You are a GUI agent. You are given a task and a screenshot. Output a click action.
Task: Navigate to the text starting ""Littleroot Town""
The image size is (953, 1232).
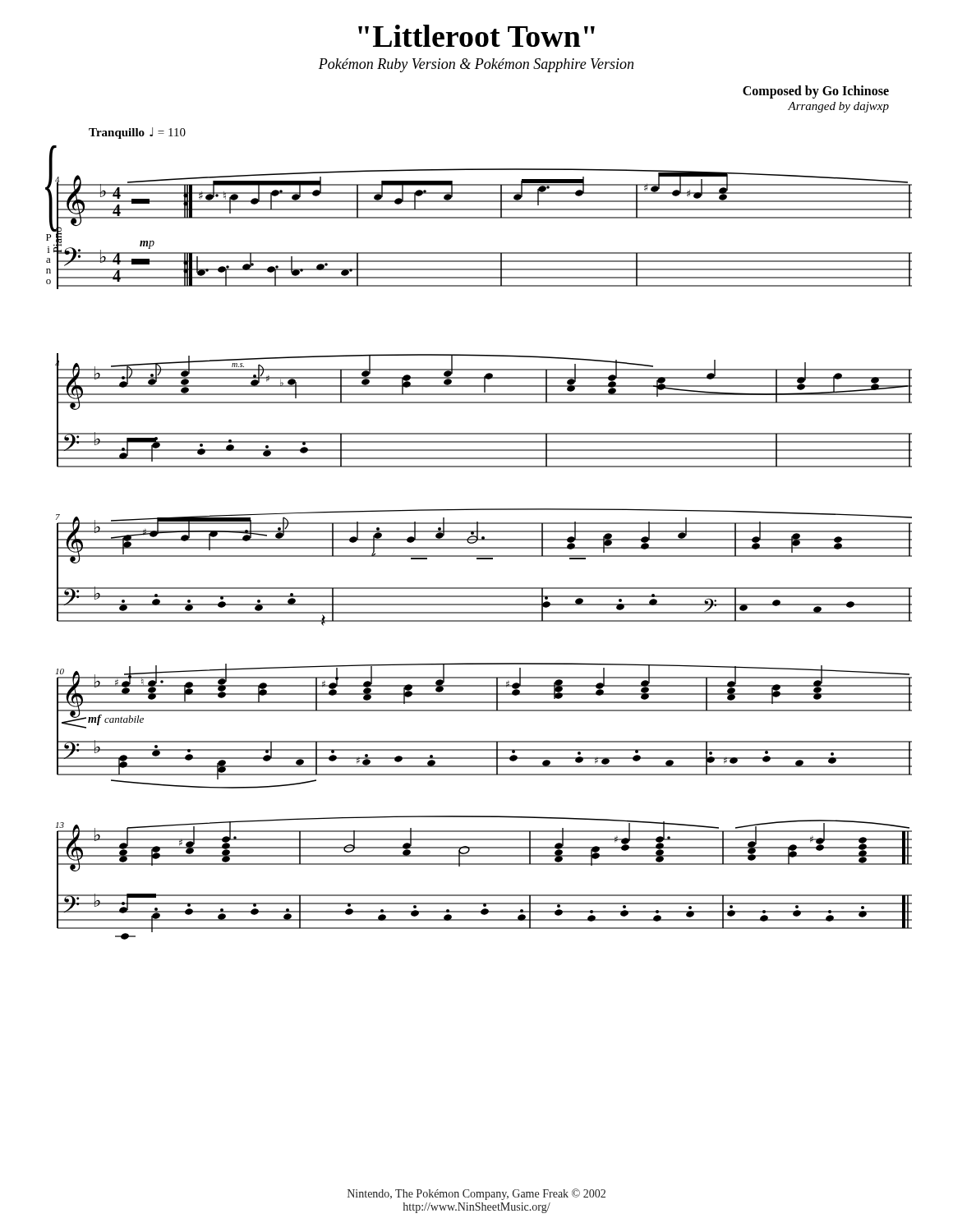(476, 36)
